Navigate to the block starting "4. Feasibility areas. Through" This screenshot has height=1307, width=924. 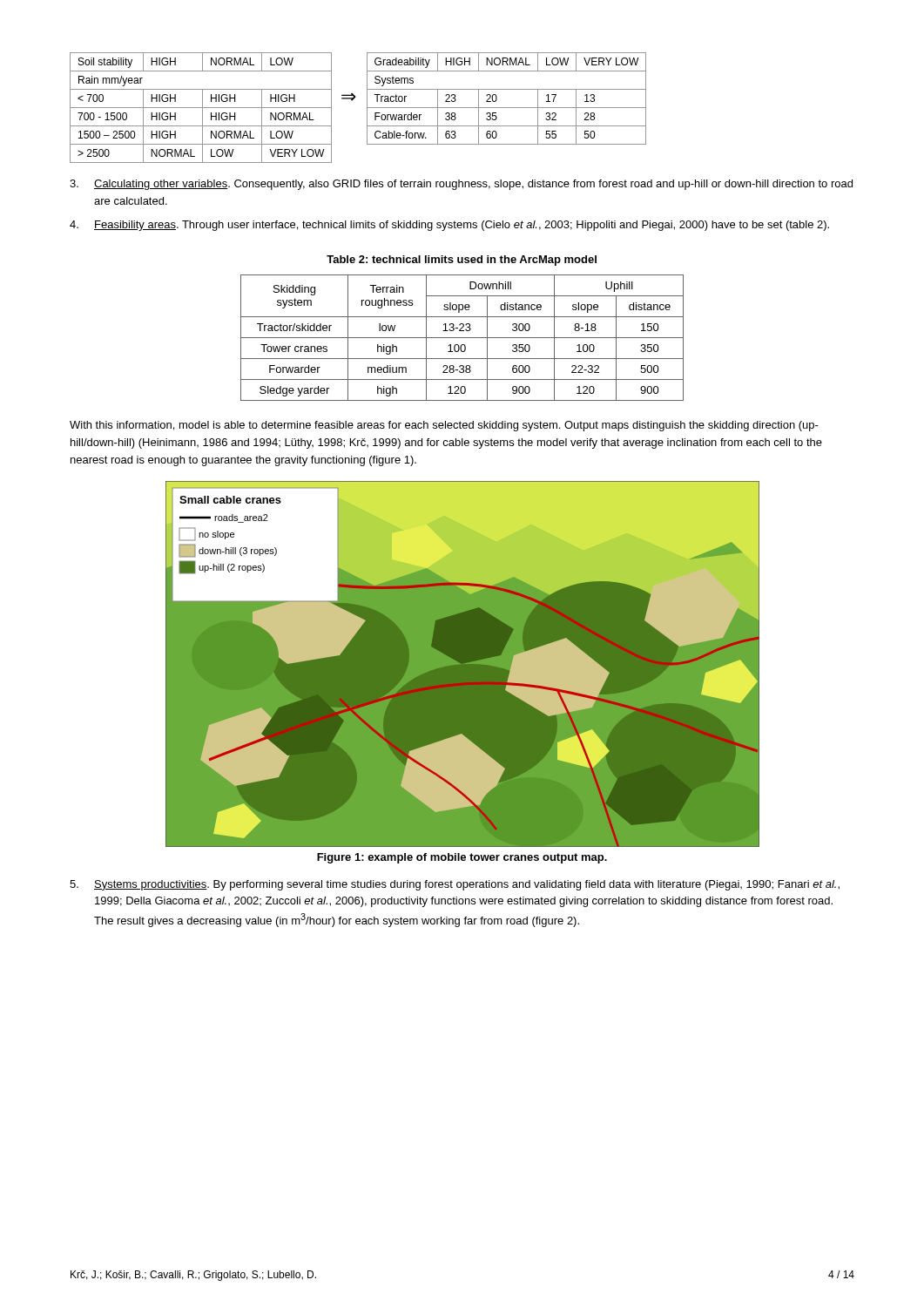pos(450,225)
